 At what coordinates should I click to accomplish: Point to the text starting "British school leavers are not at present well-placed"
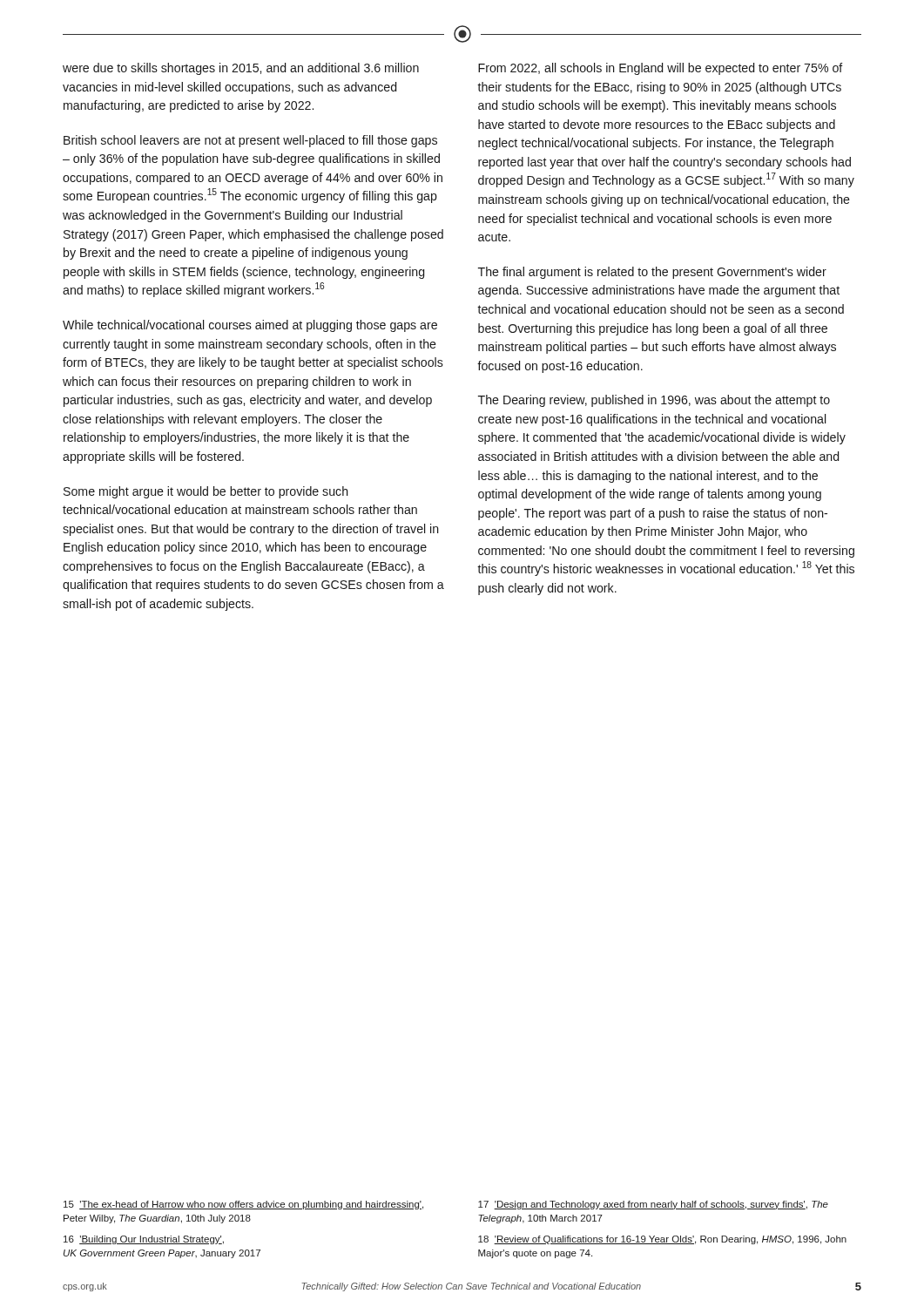tap(253, 215)
